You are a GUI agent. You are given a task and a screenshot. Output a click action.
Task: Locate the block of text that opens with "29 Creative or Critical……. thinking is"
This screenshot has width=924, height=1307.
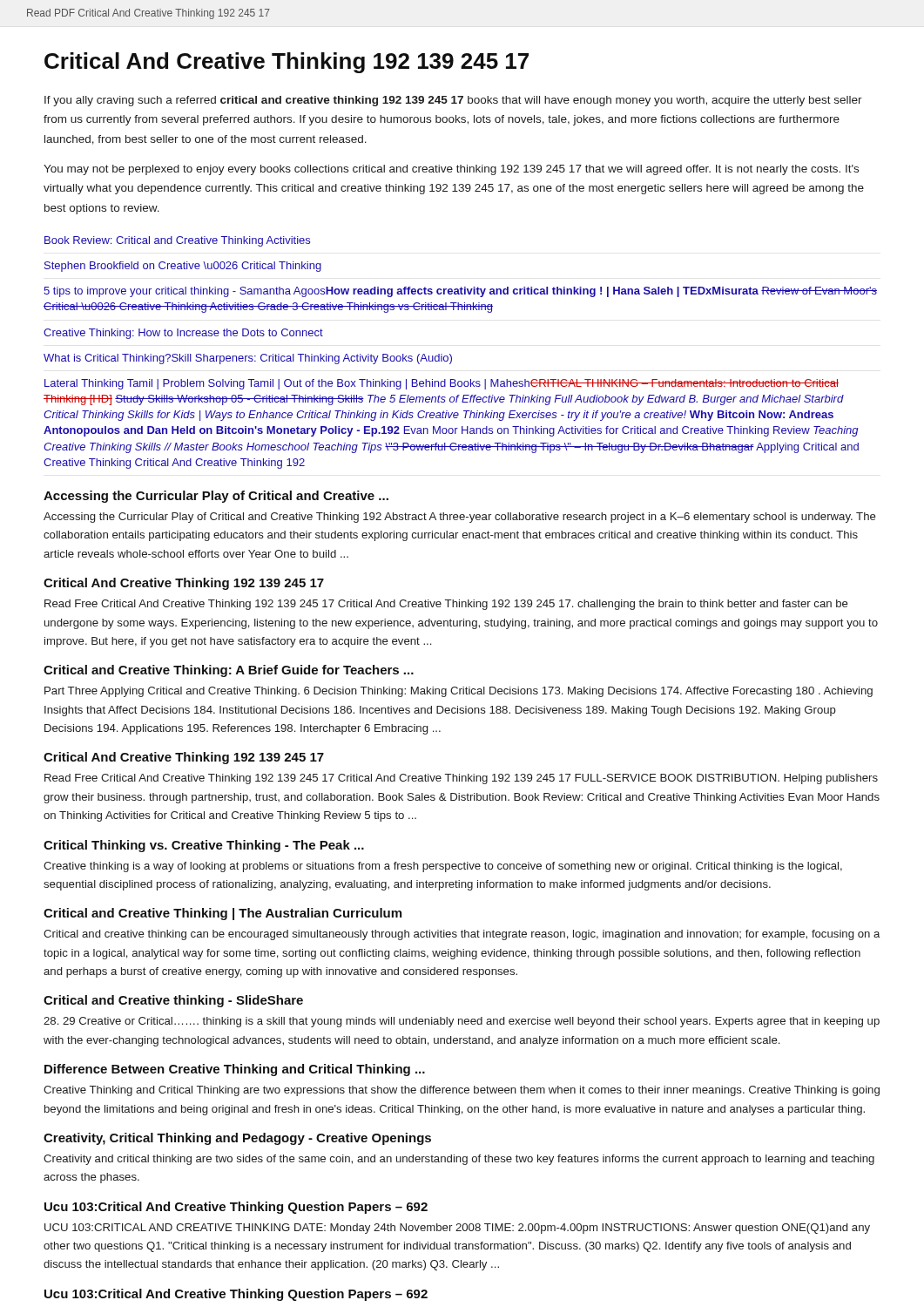[462, 1030]
